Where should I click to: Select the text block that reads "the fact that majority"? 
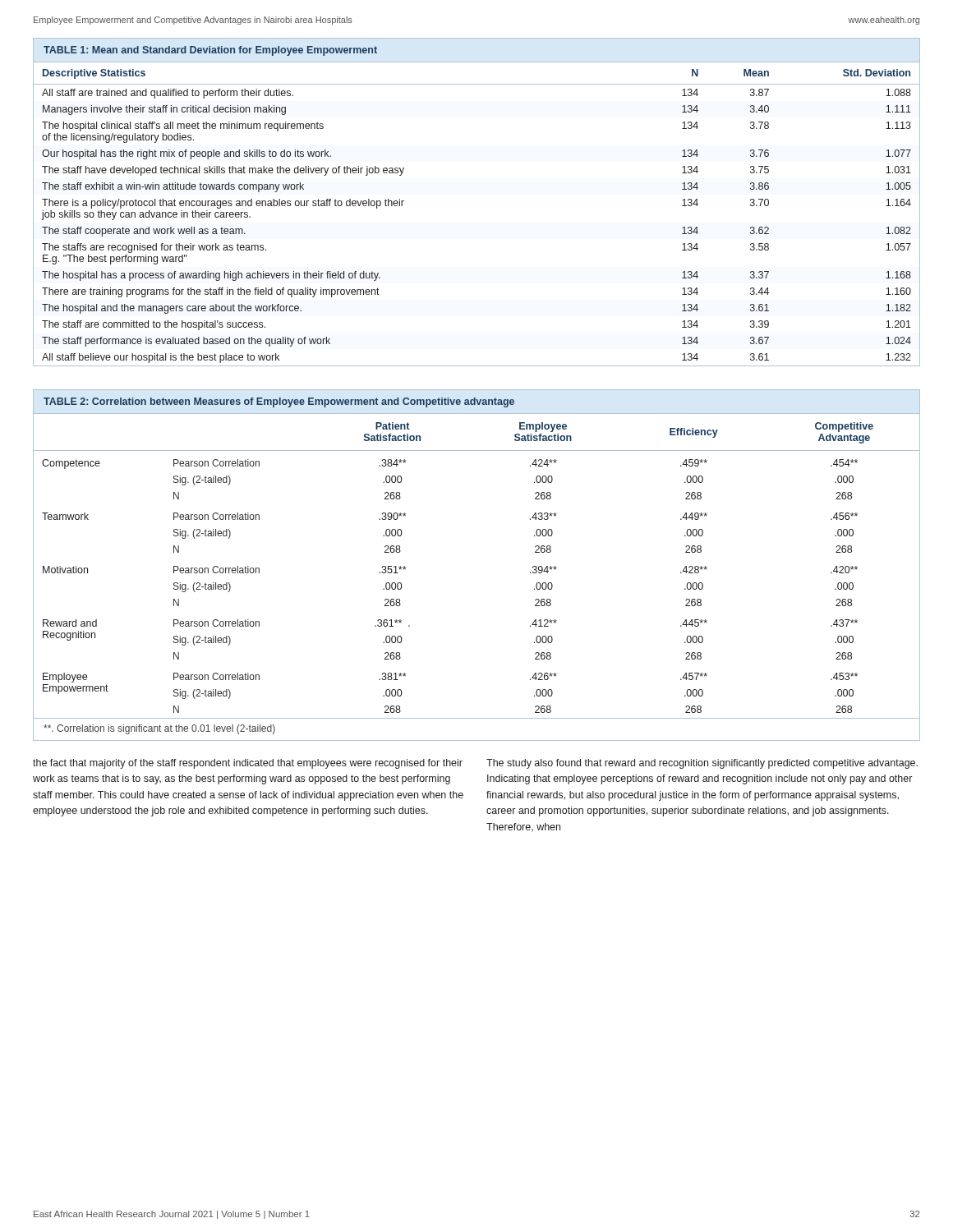248,787
